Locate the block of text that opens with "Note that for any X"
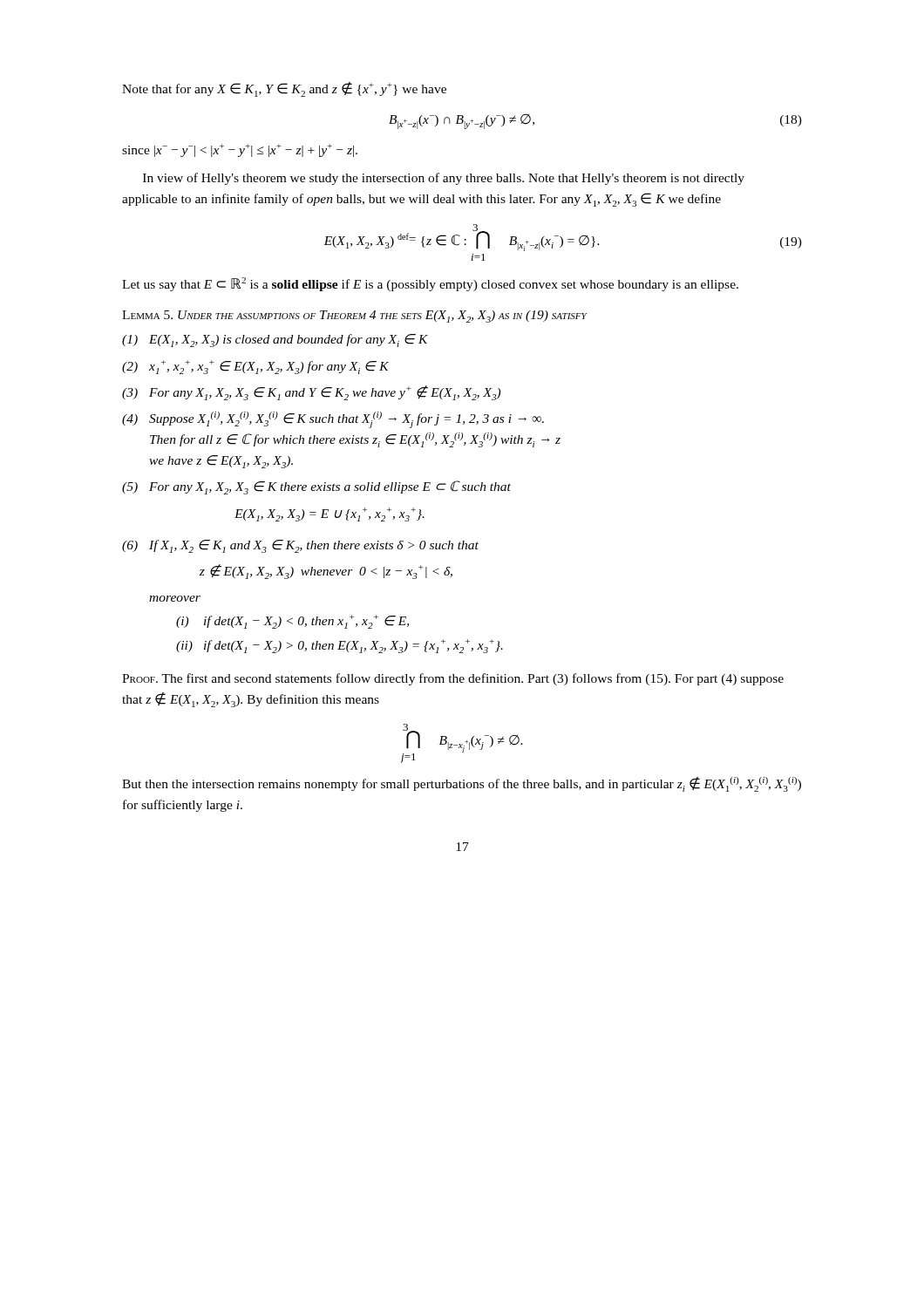Image resolution: width=924 pixels, height=1308 pixels. click(x=284, y=89)
